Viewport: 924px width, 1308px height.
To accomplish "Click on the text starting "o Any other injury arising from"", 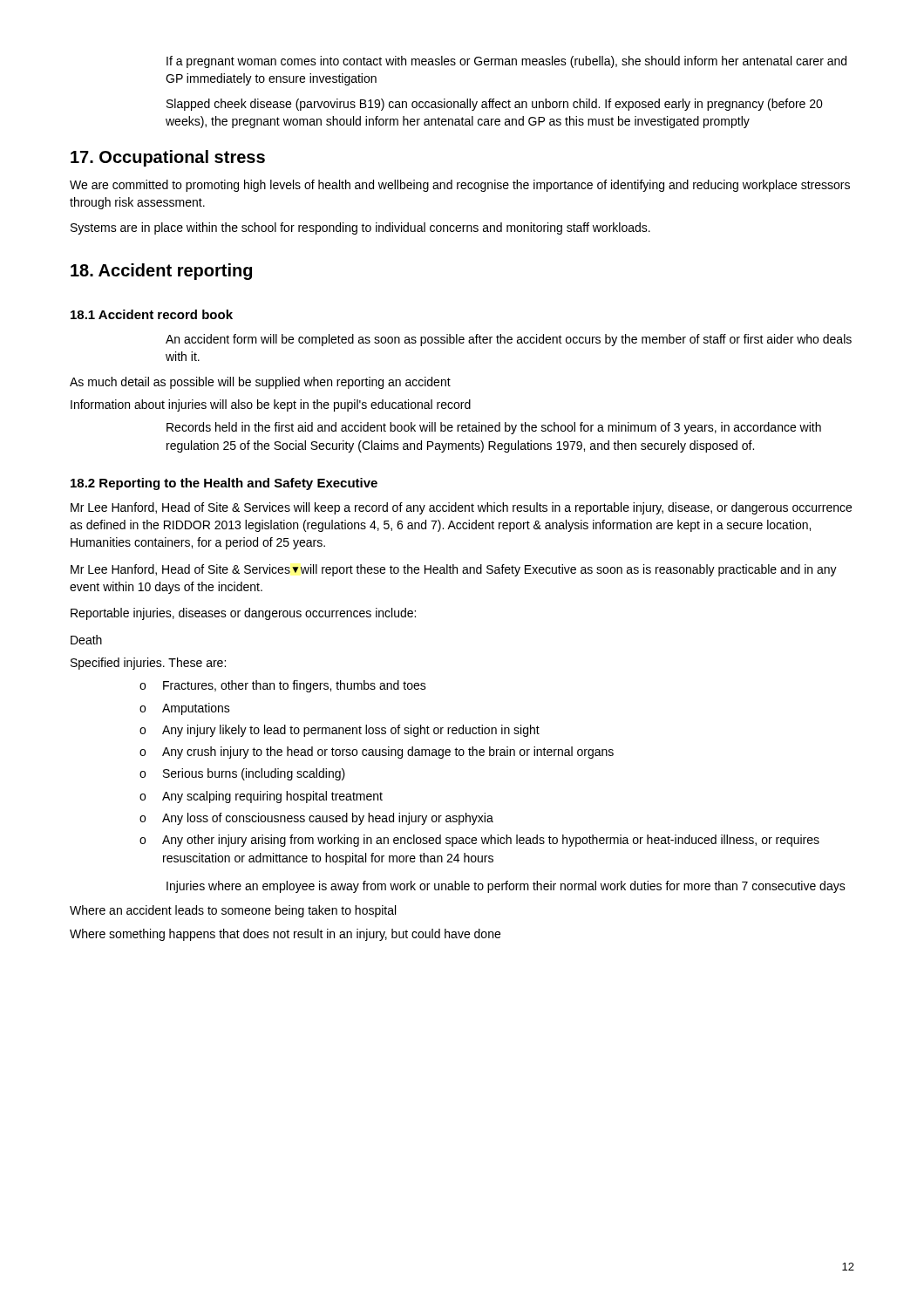I will [497, 849].
